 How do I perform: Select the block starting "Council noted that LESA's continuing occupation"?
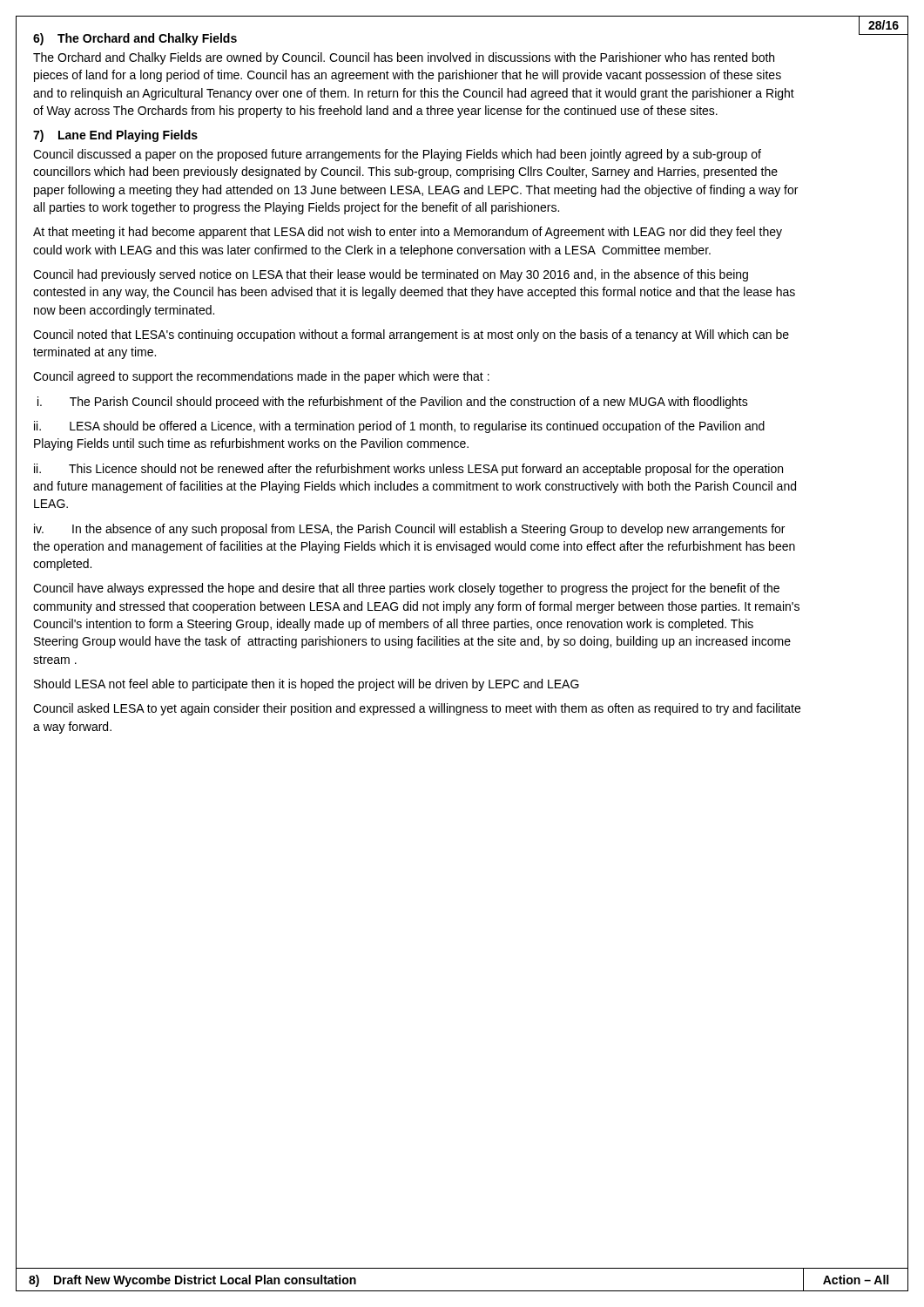point(418,343)
